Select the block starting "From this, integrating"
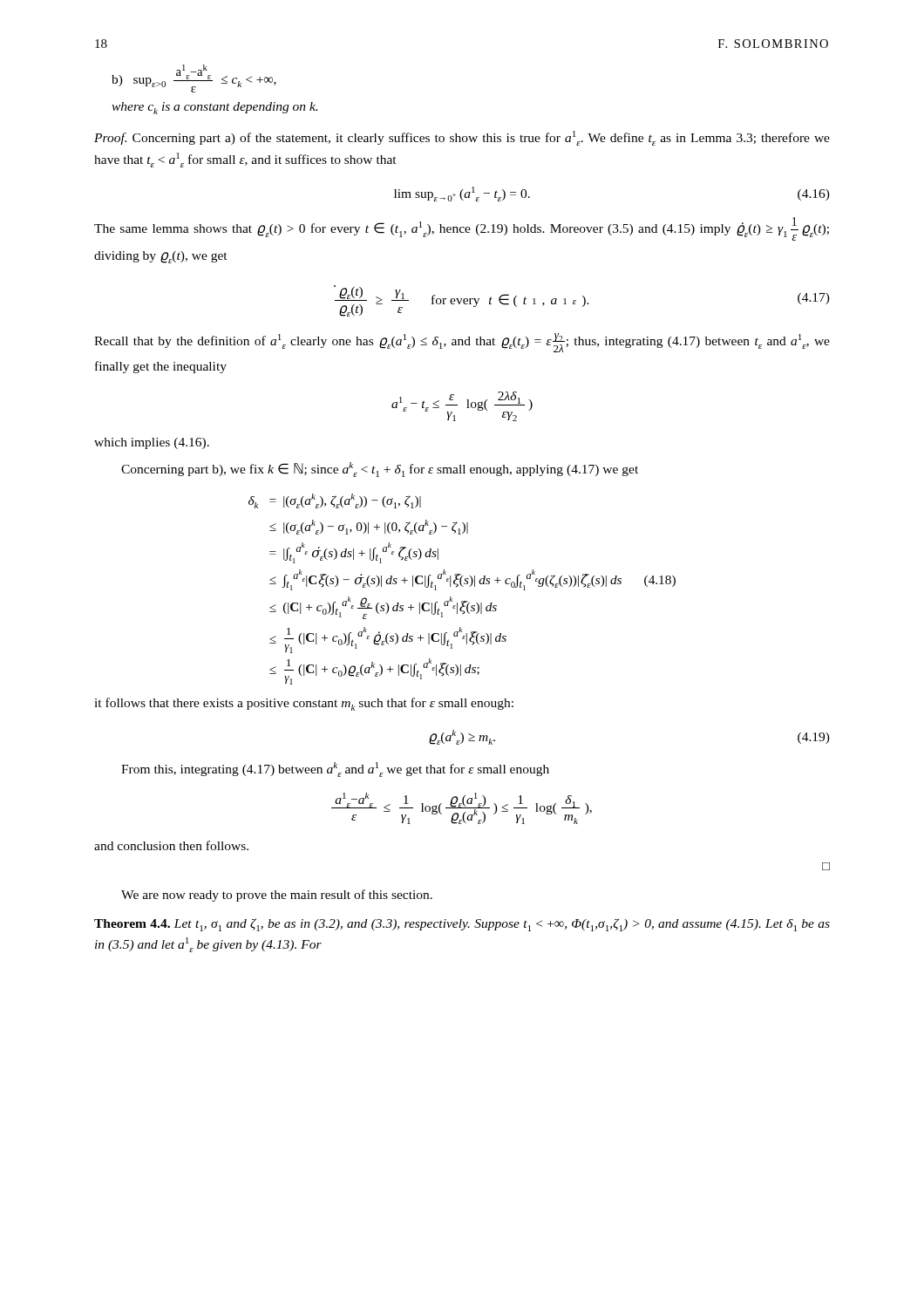924x1308 pixels. point(335,769)
